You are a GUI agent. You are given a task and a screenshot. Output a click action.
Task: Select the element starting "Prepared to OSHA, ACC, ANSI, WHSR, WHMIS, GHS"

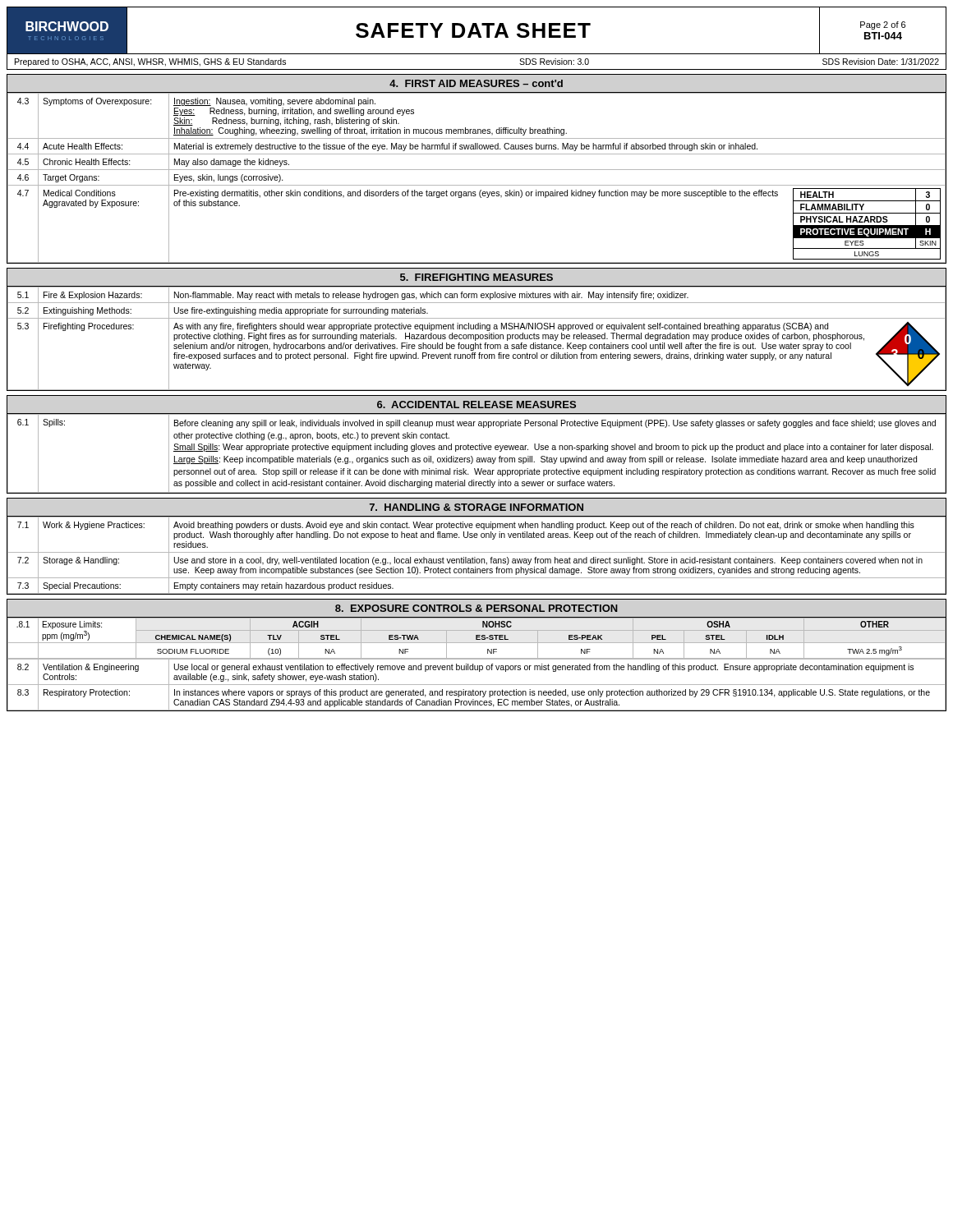click(x=476, y=62)
